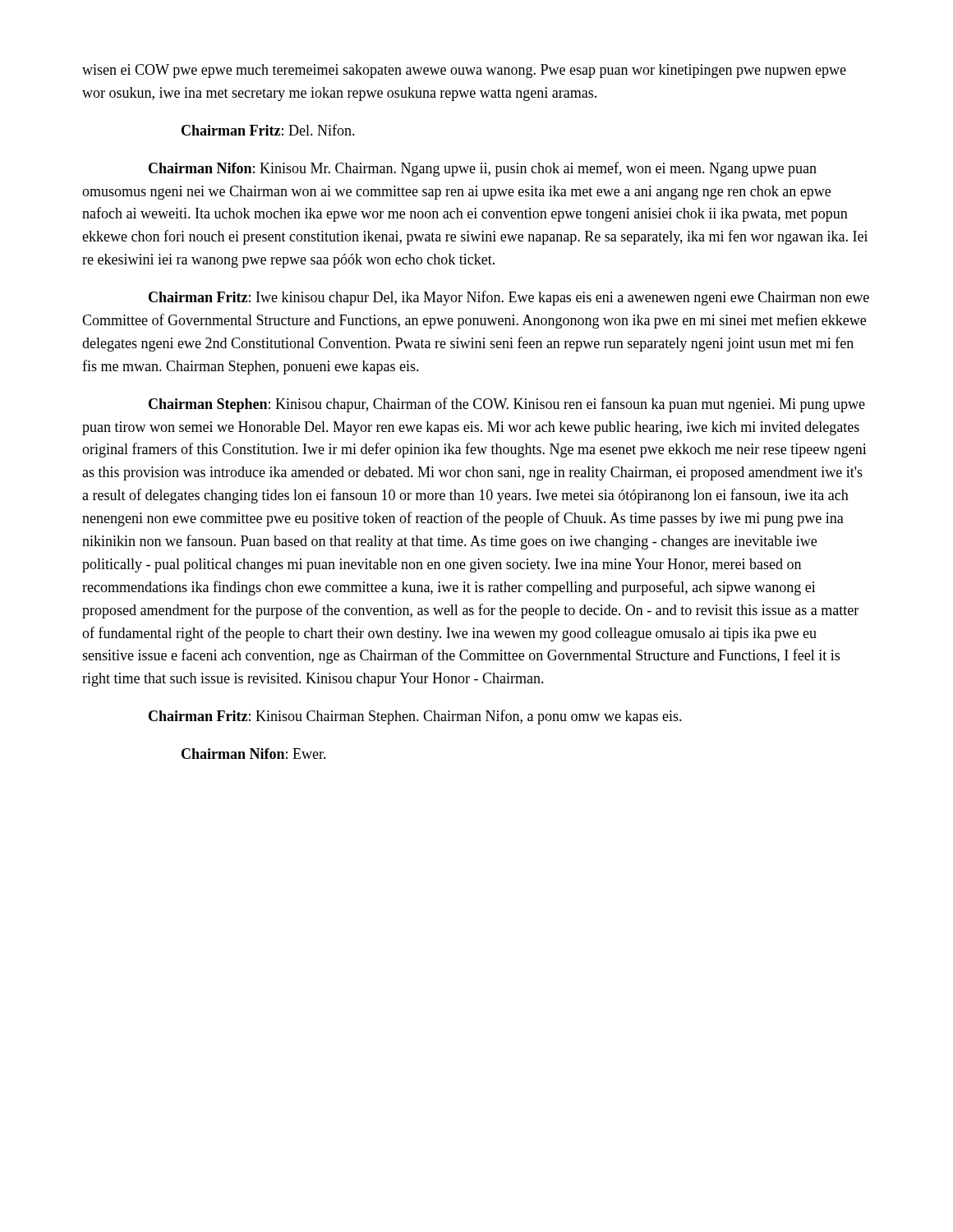The height and width of the screenshot is (1232, 953).
Task: Point to the text block starting "Chairman Nifon: Kinisou Mr."
Action: [475, 214]
